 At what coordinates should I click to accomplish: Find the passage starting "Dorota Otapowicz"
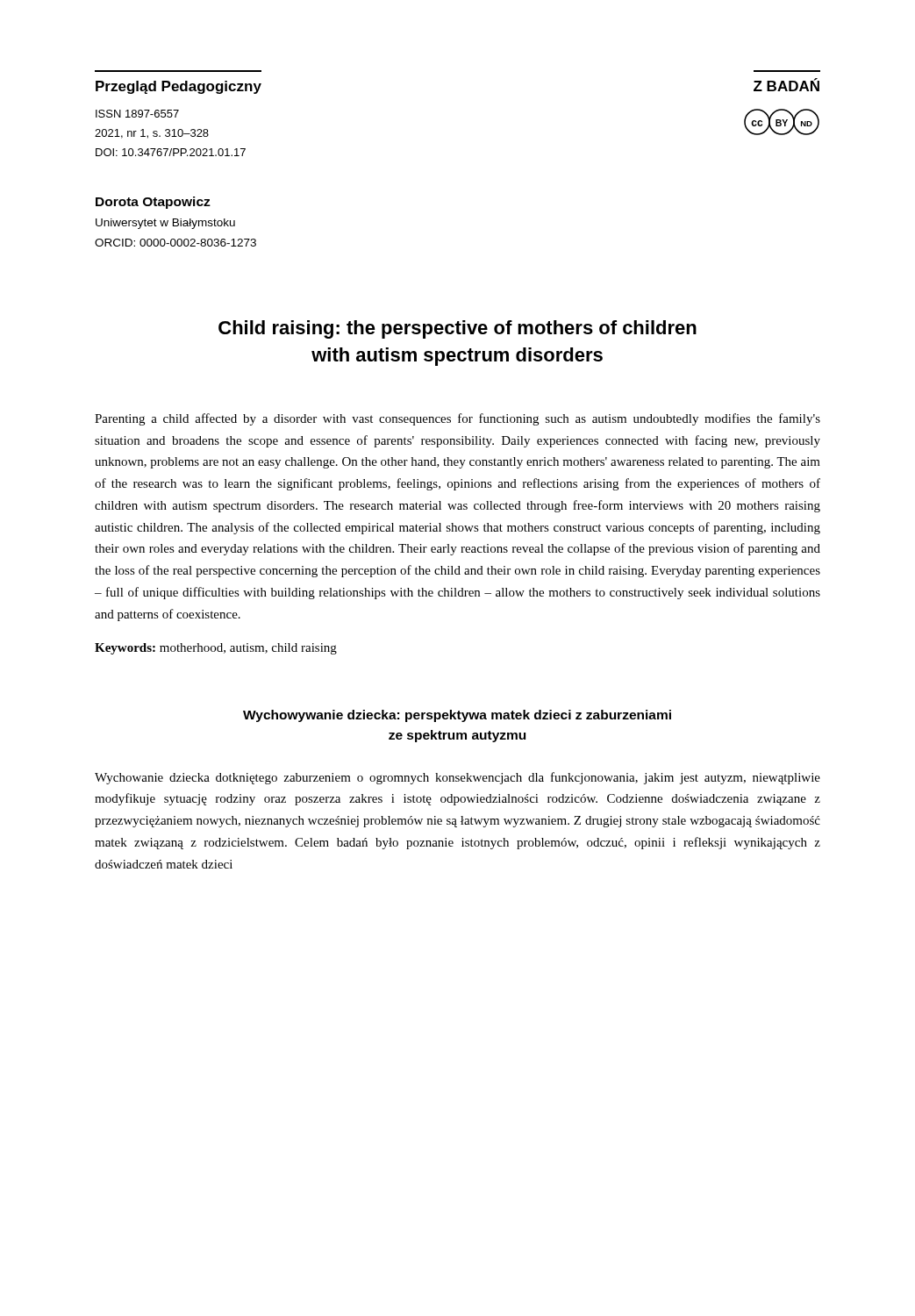point(153,202)
